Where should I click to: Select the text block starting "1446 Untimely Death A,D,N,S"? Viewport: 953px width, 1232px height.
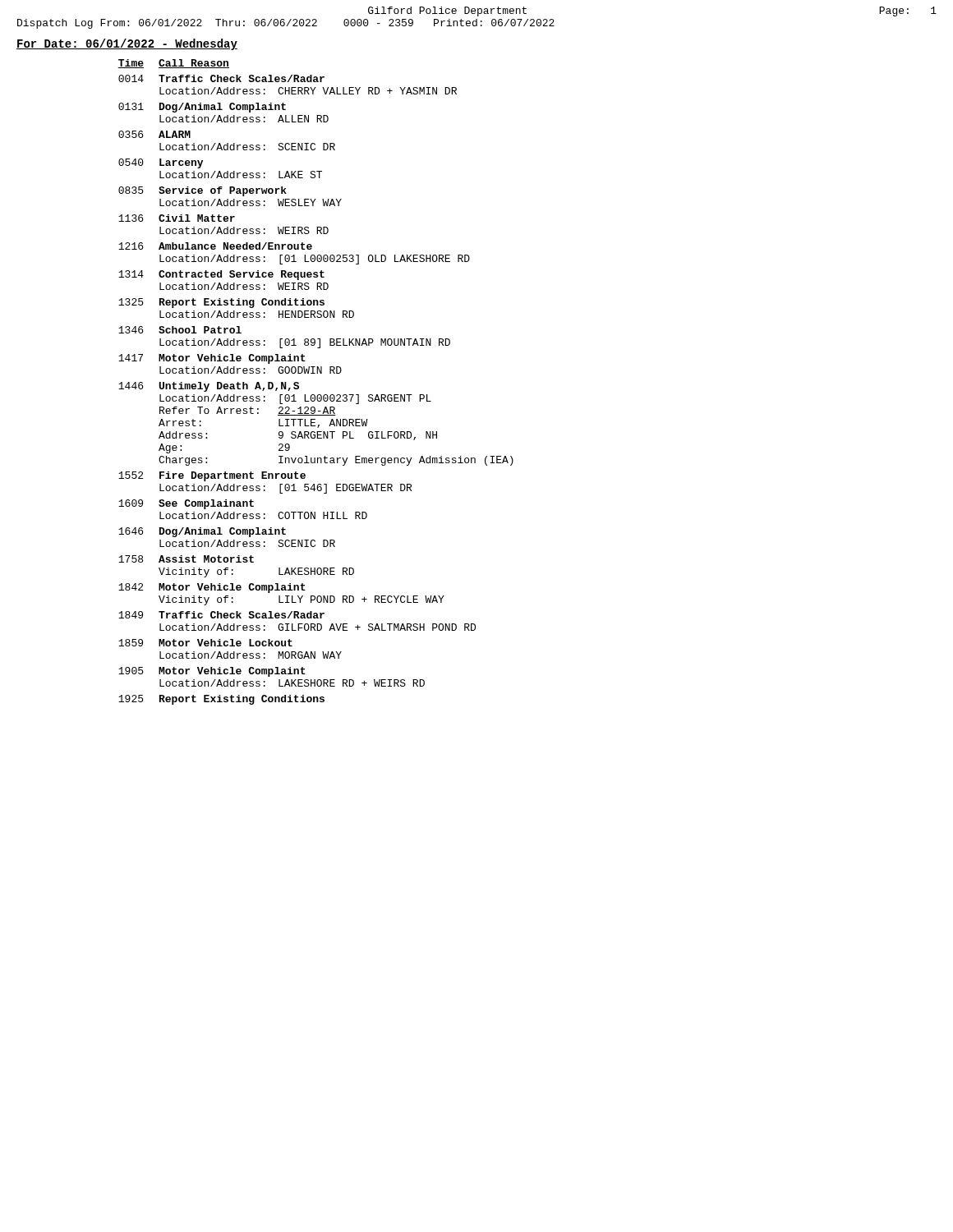tap(209, 387)
